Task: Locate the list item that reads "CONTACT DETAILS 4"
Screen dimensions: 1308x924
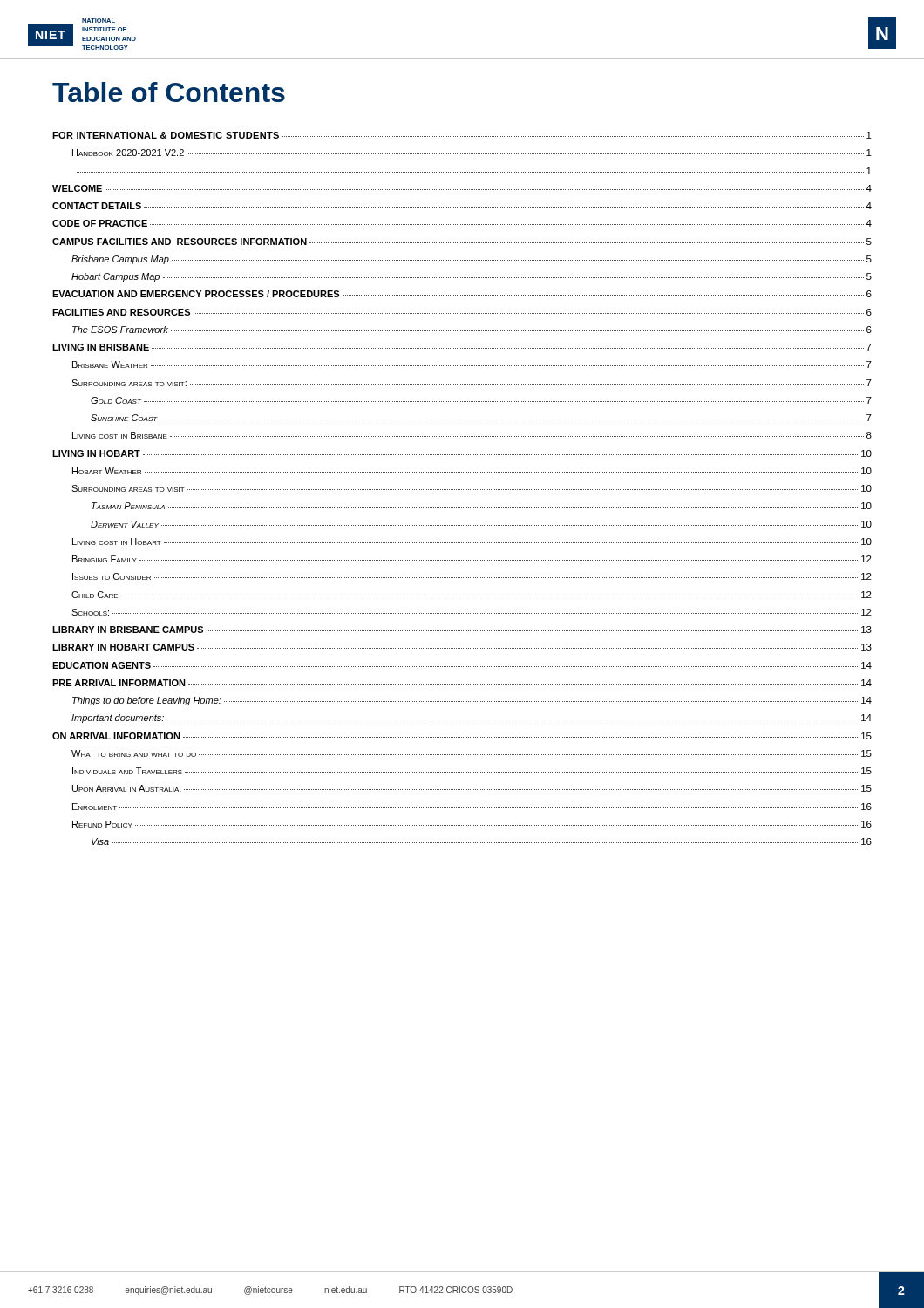Action: [462, 206]
